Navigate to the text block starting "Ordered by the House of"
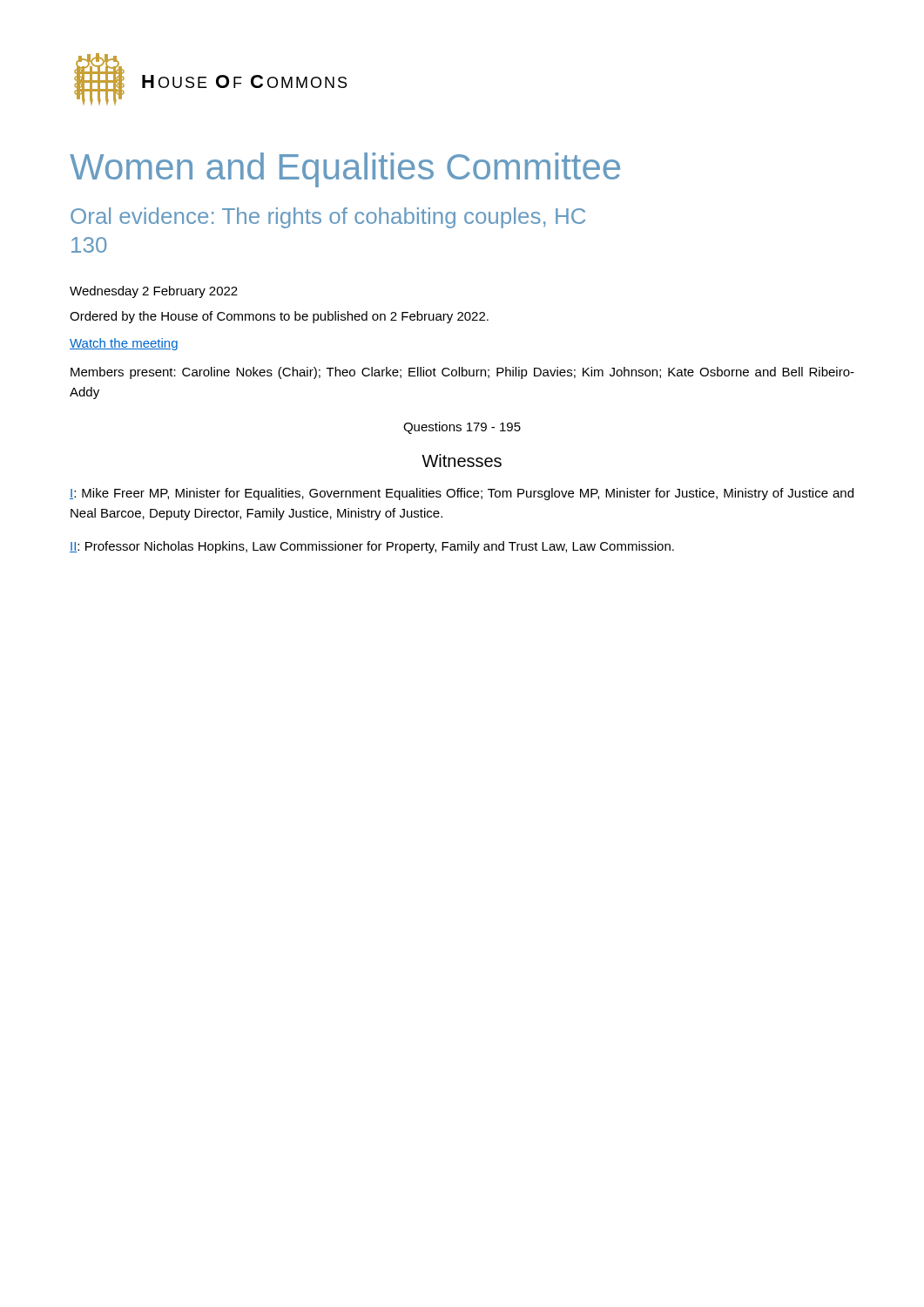 462,316
